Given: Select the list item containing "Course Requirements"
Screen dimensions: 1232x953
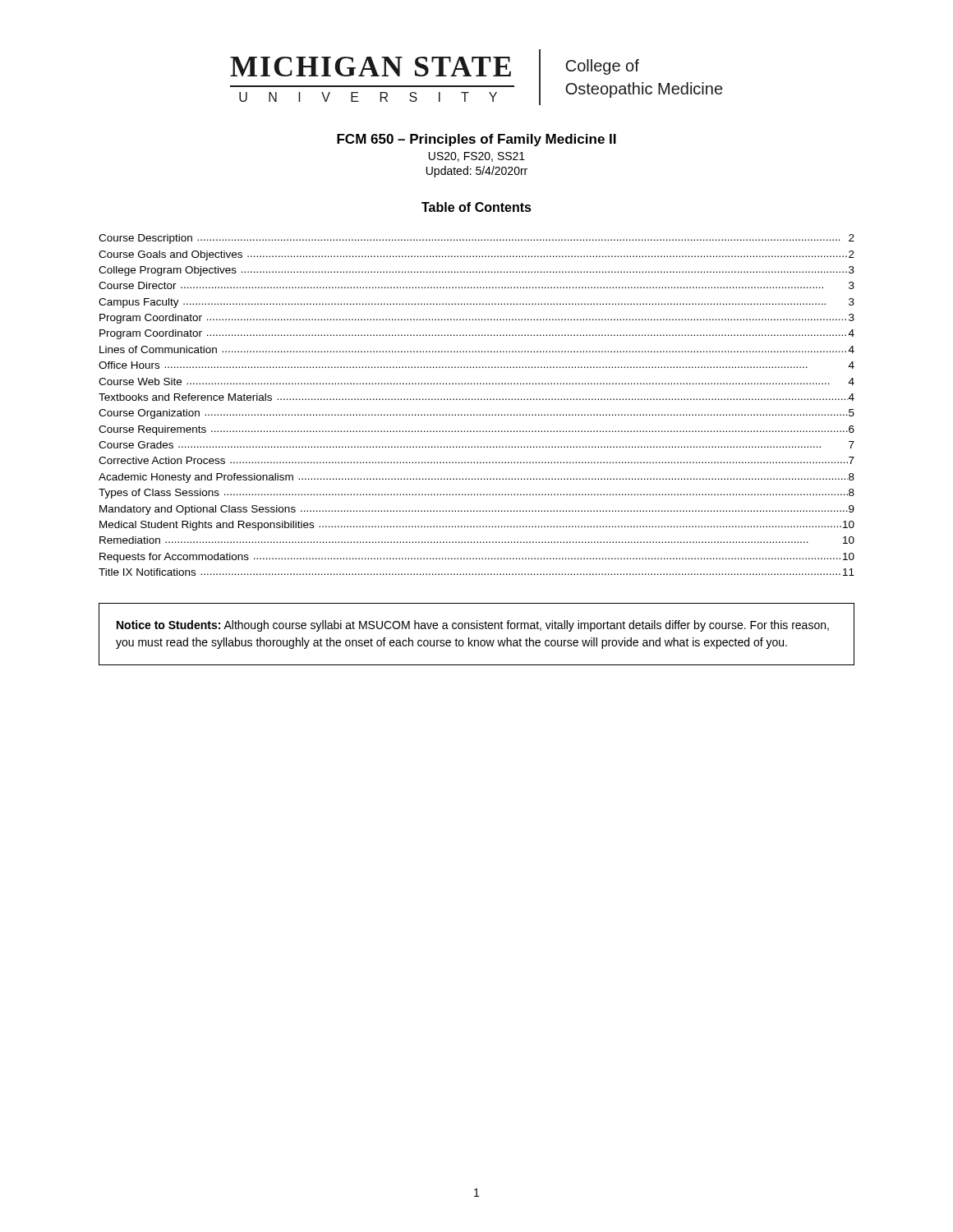Looking at the screenshot, I should click(x=476, y=428).
